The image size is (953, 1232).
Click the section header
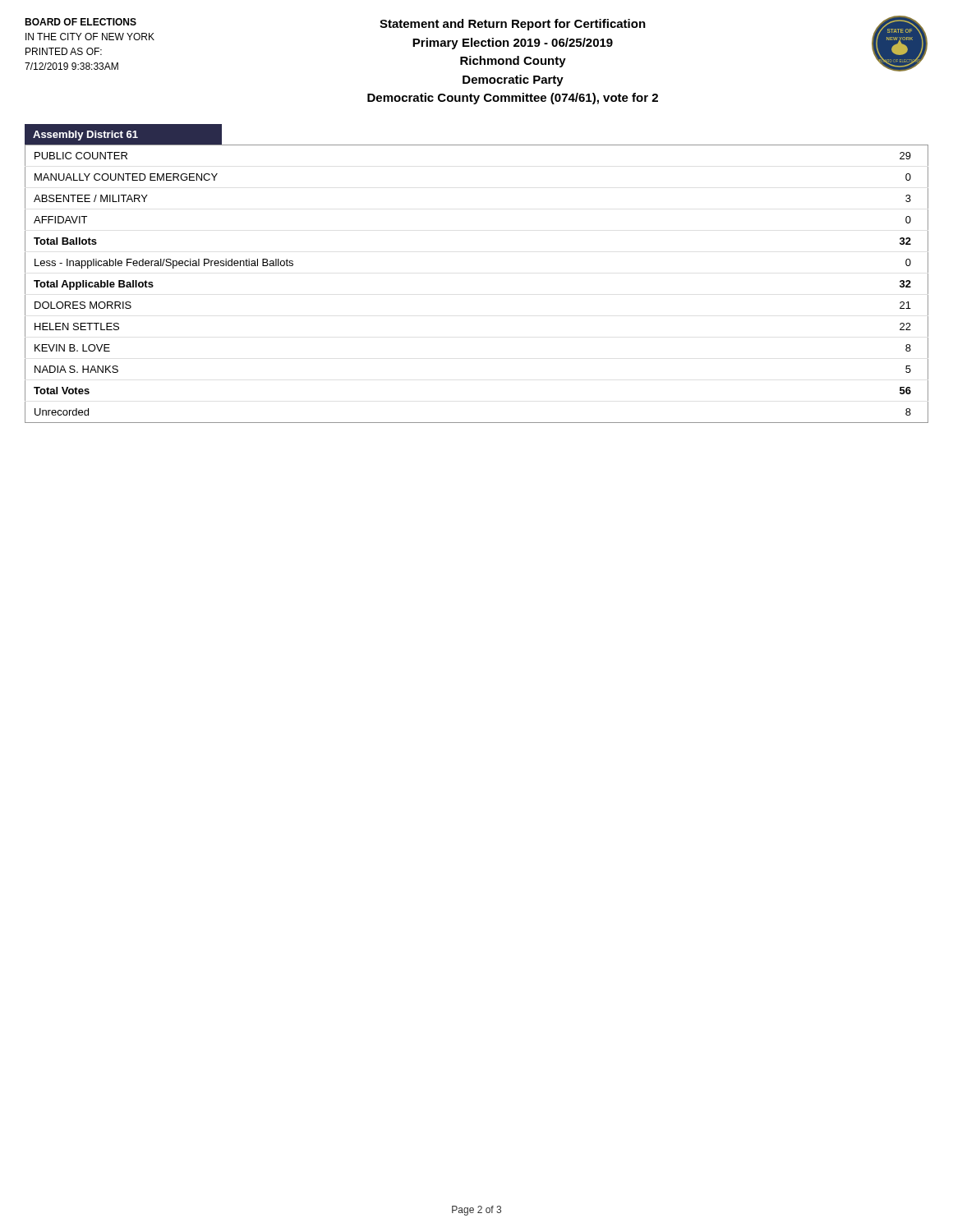coord(85,134)
